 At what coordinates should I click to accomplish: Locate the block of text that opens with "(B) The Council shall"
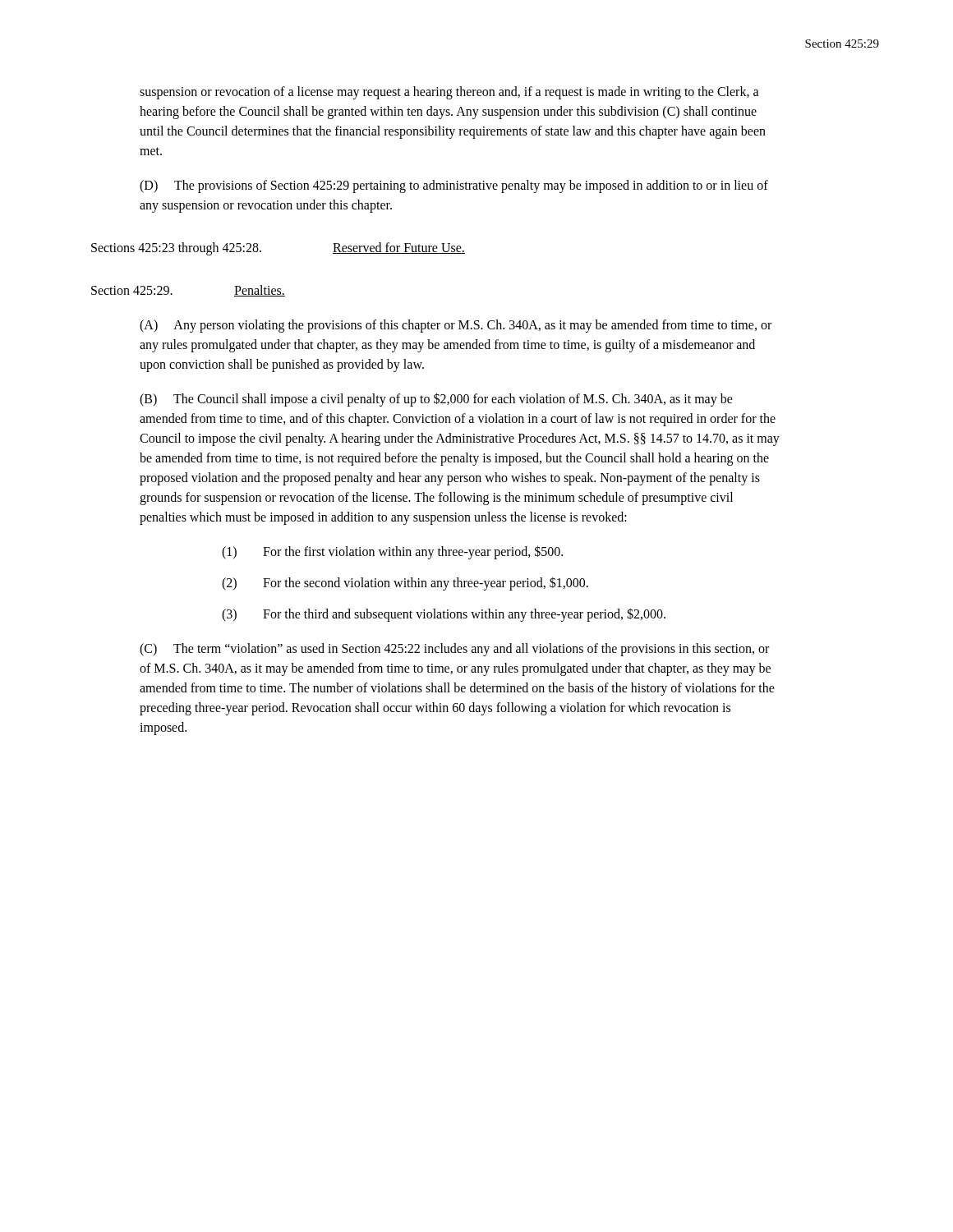click(460, 458)
